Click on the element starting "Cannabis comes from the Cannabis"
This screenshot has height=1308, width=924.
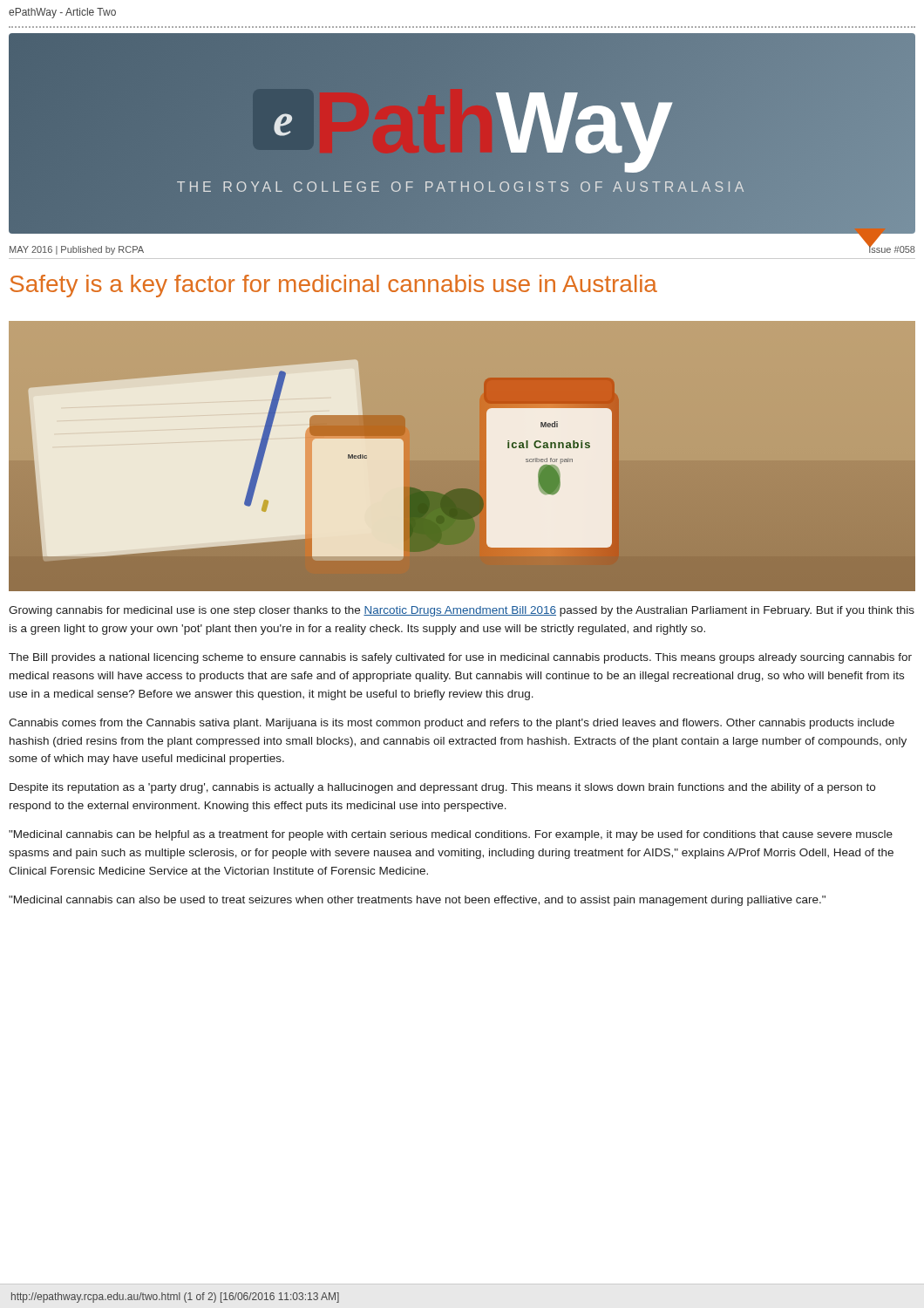(x=462, y=741)
